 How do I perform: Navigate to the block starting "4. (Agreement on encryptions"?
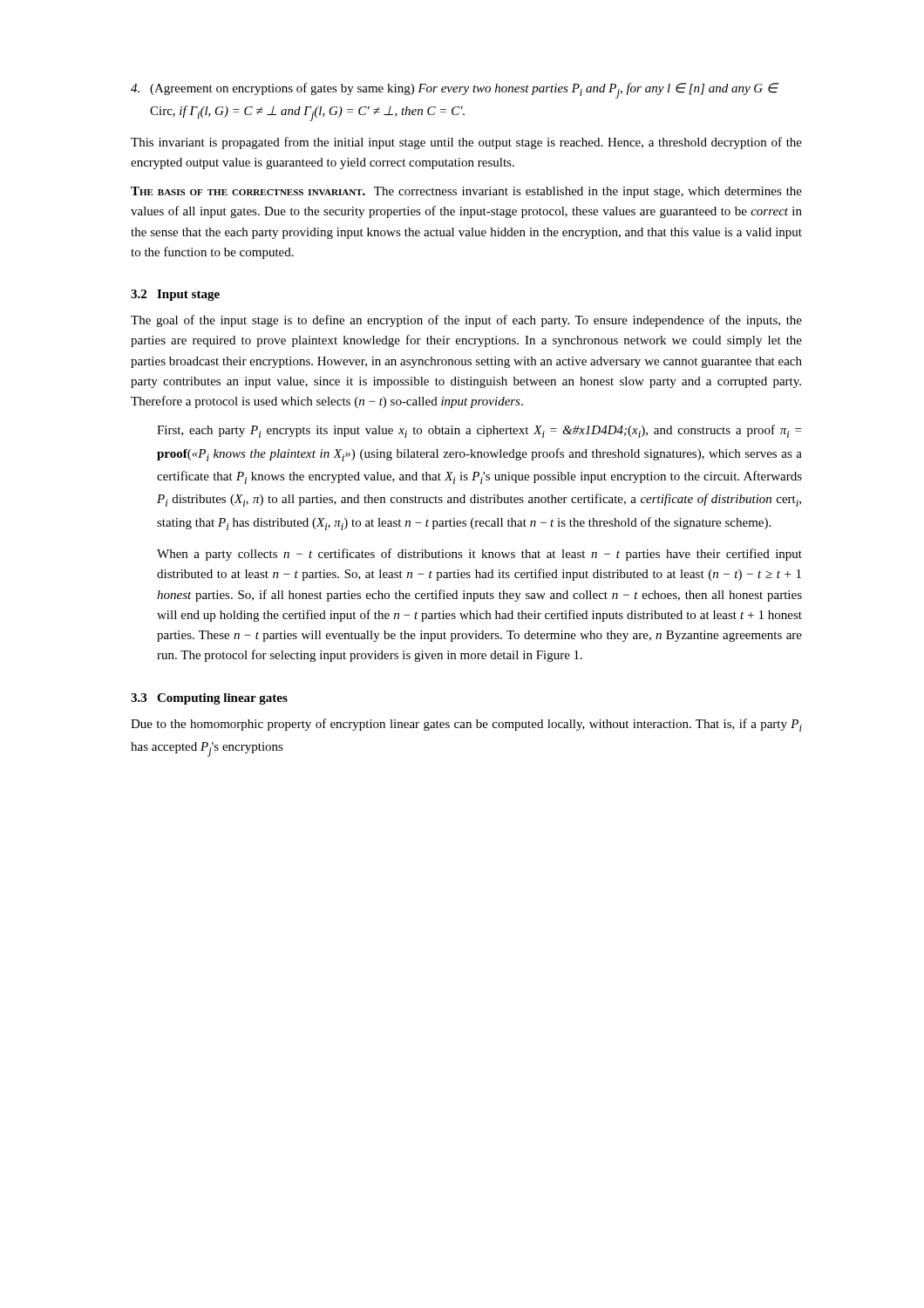click(x=466, y=101)
